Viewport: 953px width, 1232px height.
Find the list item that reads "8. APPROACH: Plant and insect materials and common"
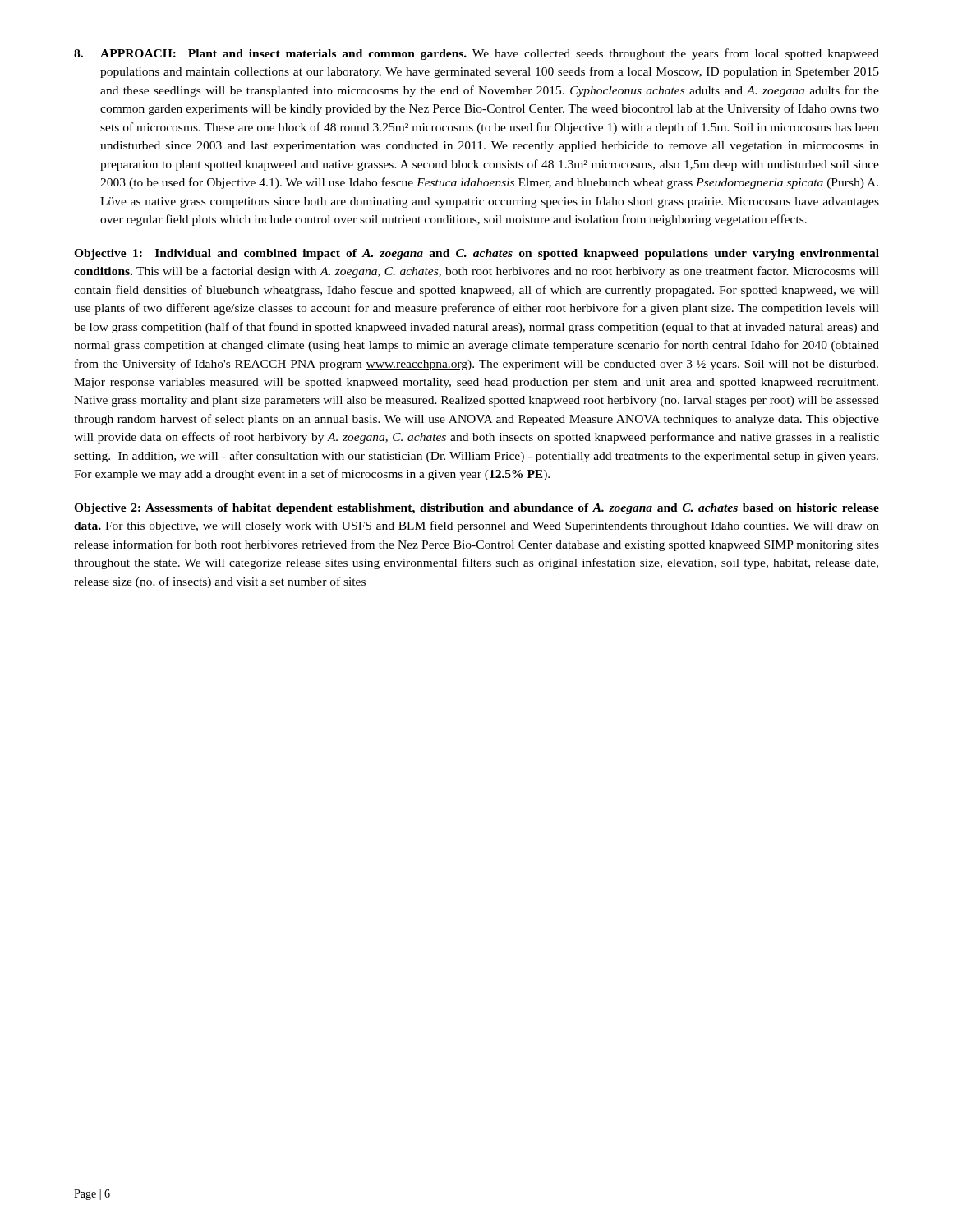(476, 137)
